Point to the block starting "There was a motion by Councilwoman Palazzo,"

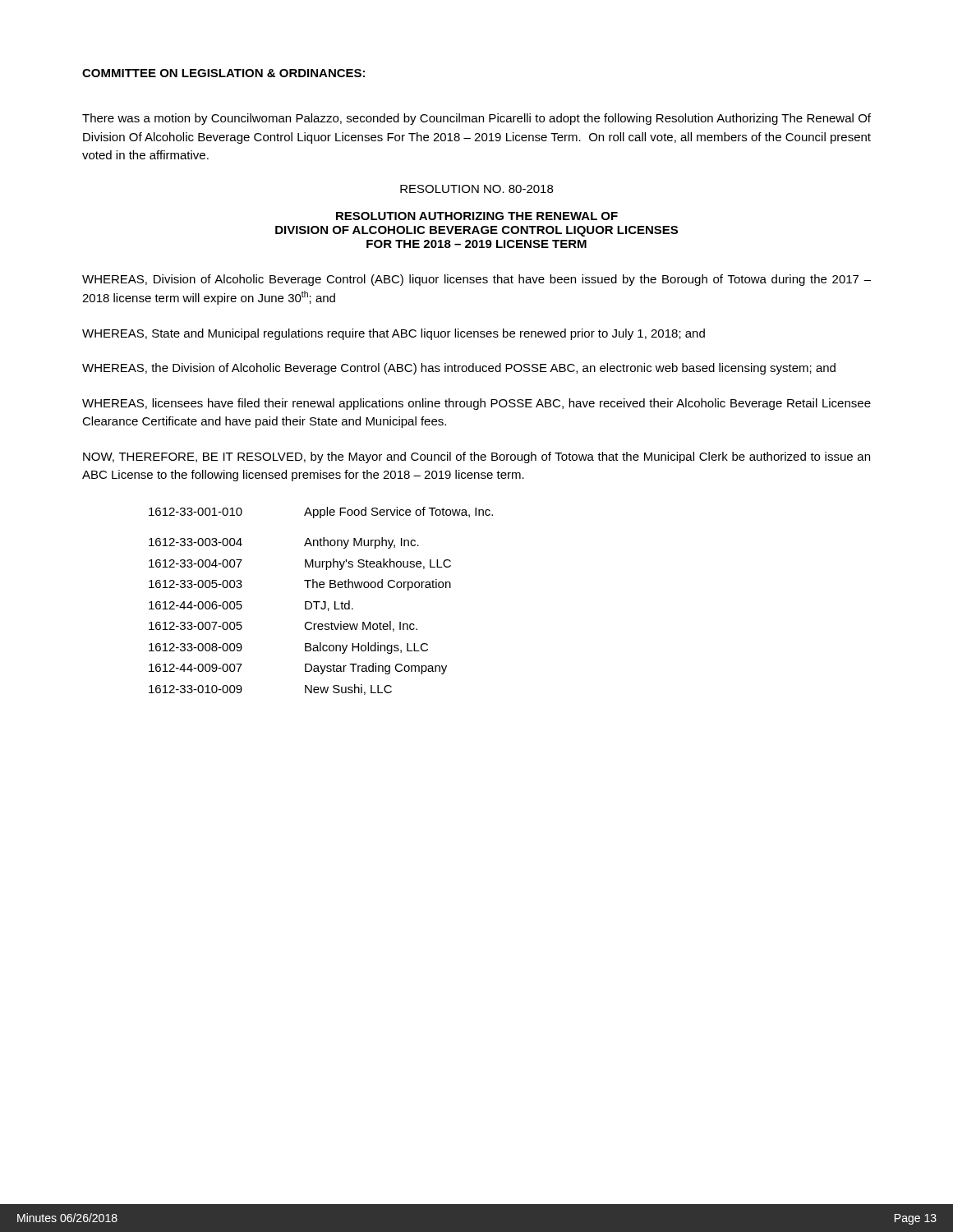point(476,136)
